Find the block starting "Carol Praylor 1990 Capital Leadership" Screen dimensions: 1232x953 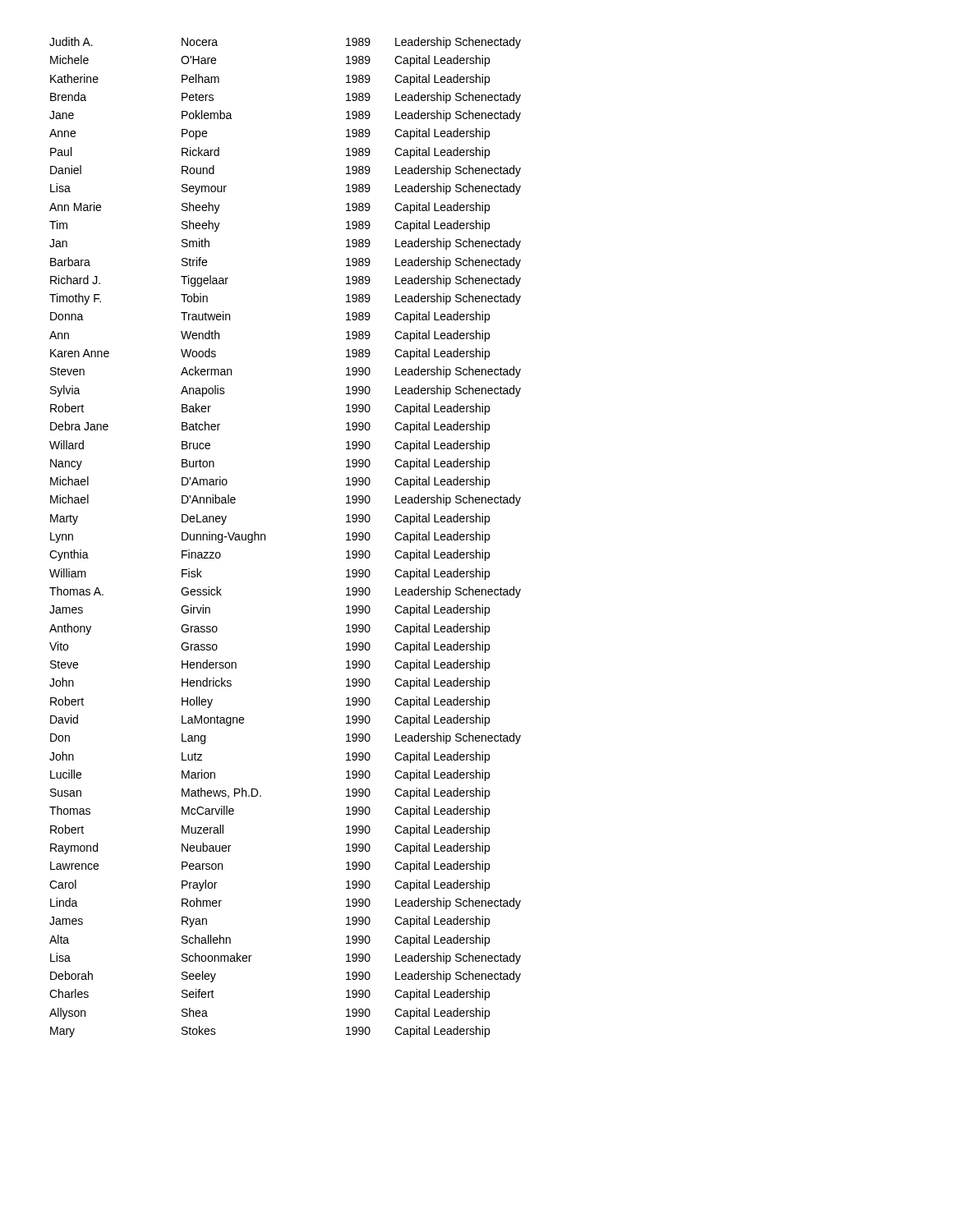click(x=476, y=884)
